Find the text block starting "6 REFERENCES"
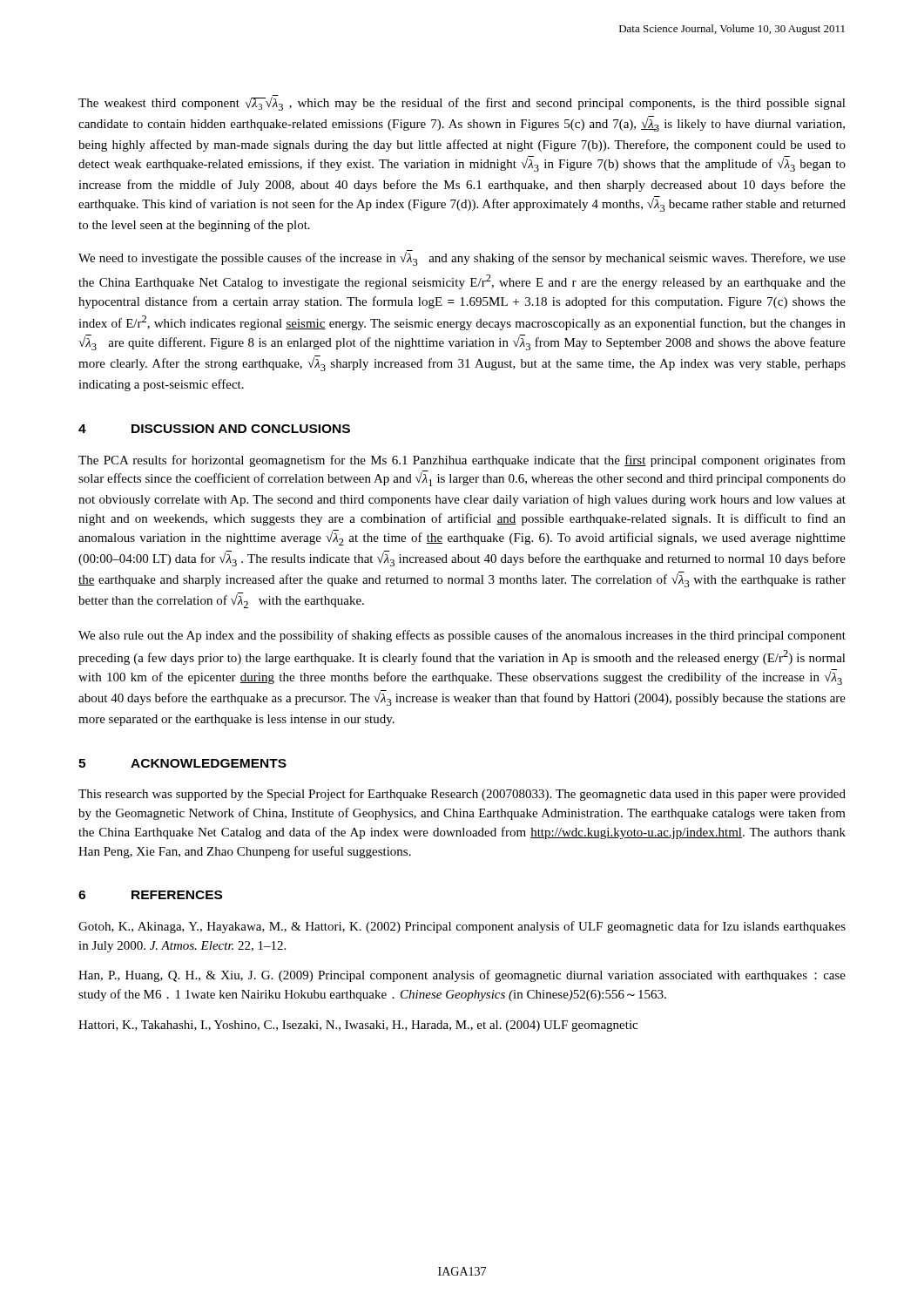Viewport: 924px width, 1307px height. [151, 895]
